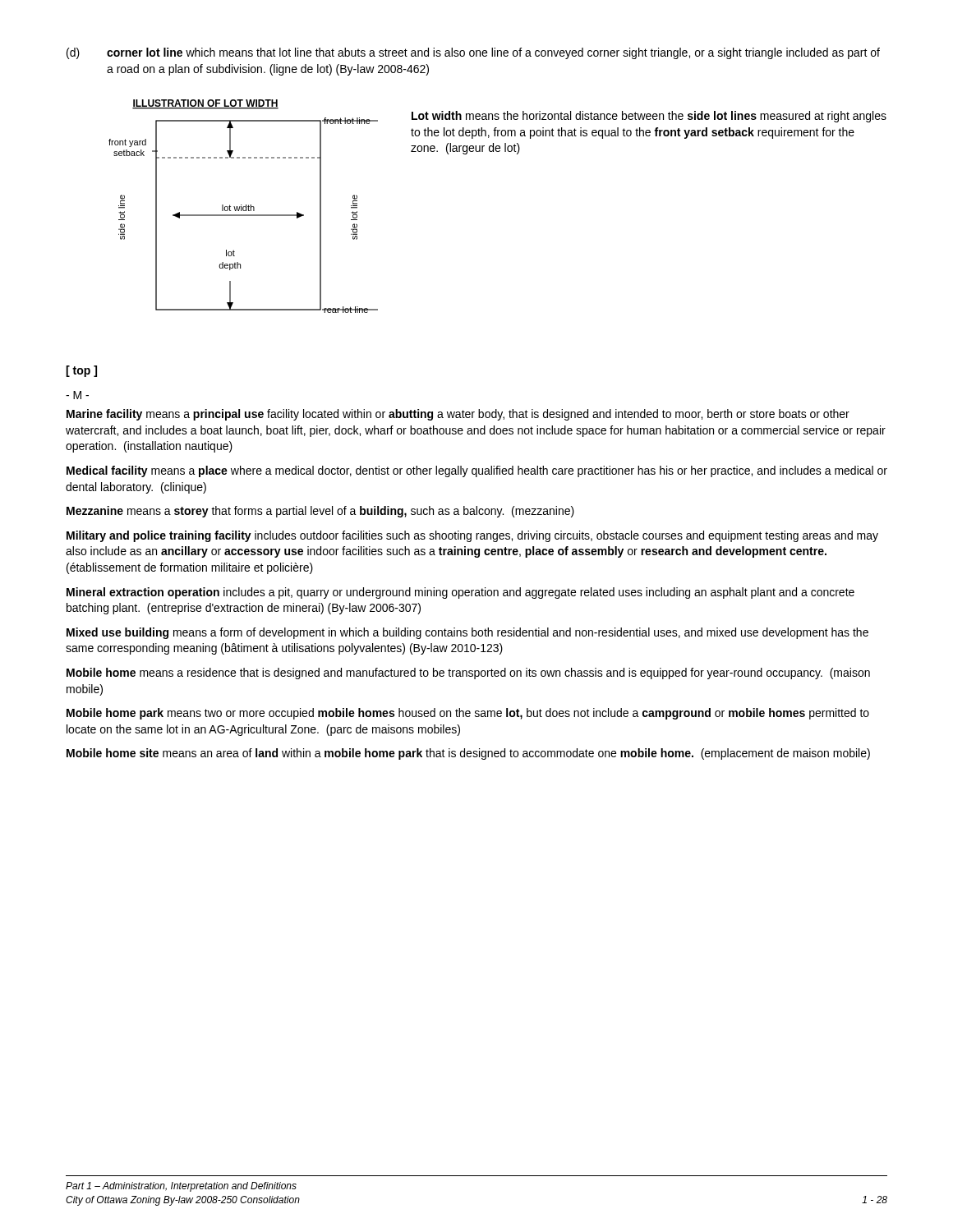953x1232 pixels.
Task: Locate the text with the text "M -"
Action: tap(78, 395)
